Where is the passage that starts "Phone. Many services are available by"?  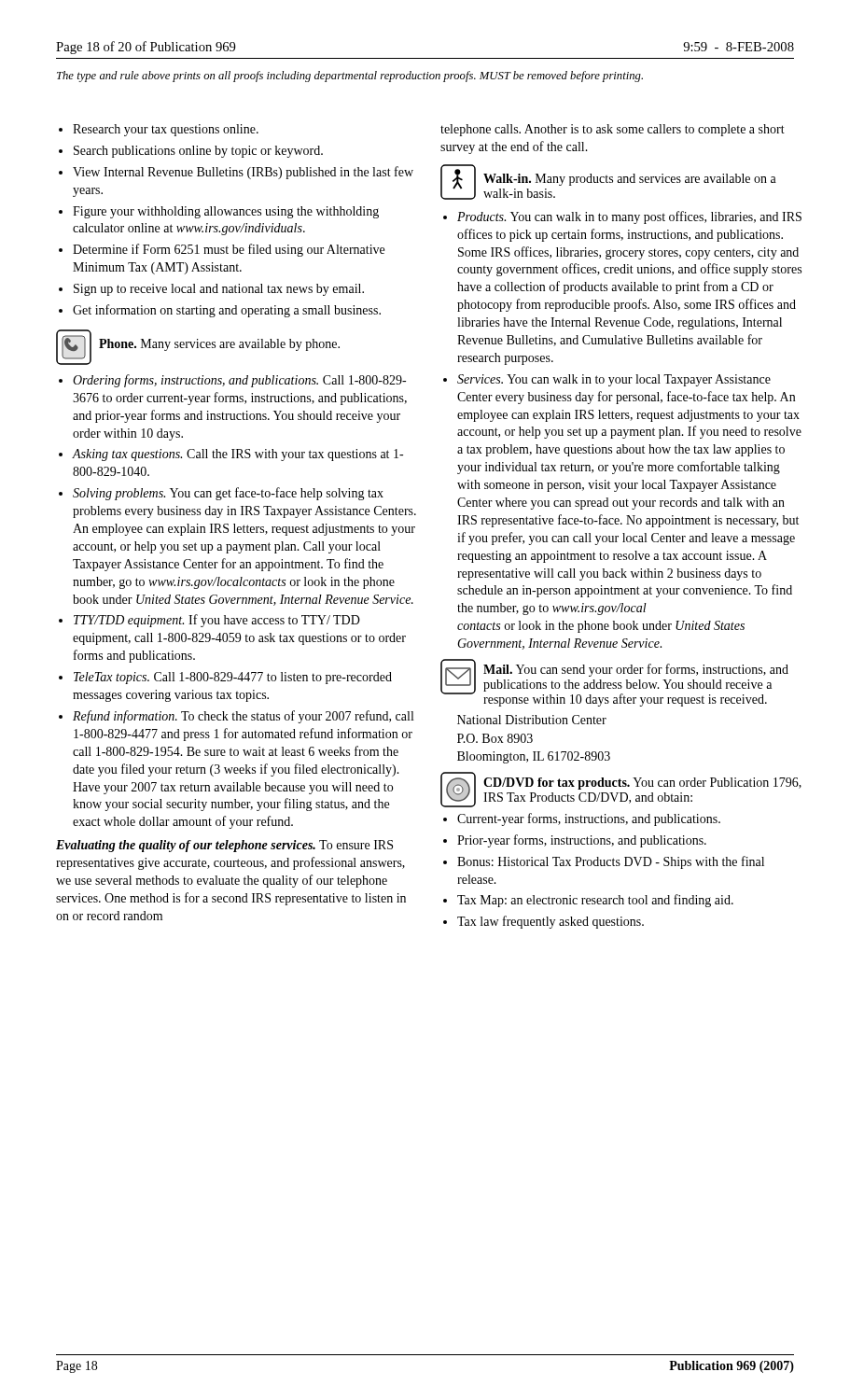tap(220, 344)
